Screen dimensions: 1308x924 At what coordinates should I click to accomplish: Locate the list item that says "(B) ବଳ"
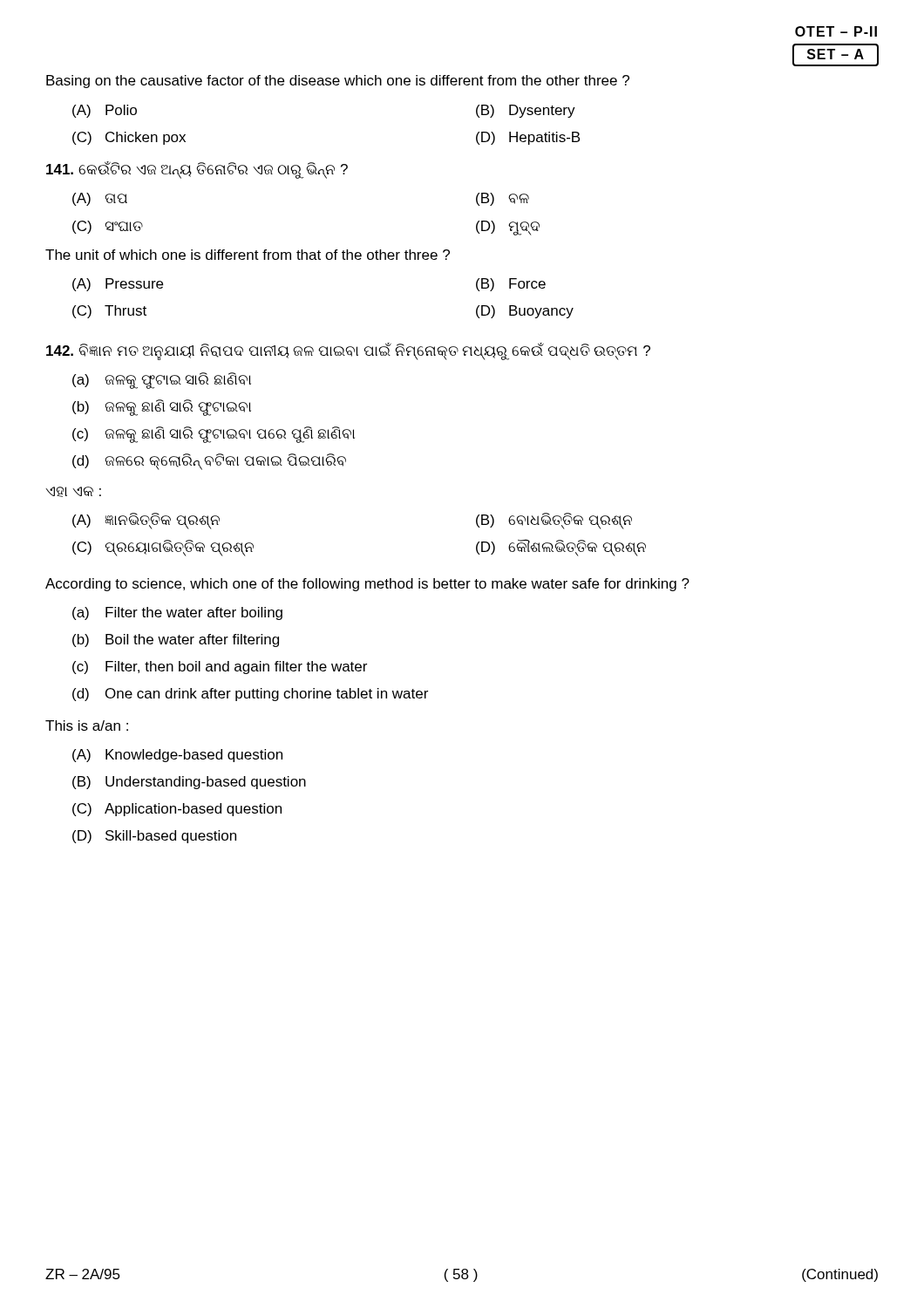pos(502,199)
